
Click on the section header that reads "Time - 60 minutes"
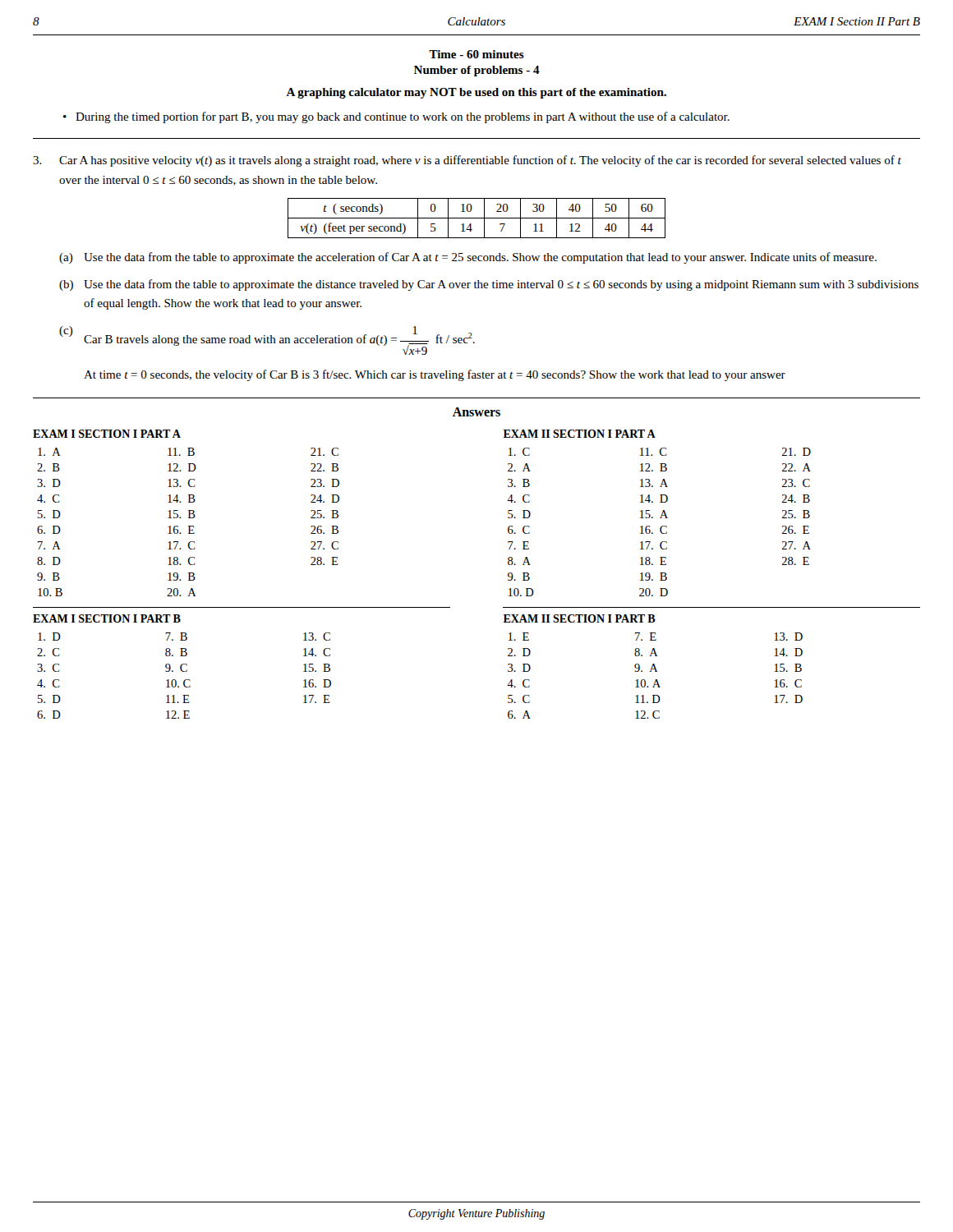[476, 54]
